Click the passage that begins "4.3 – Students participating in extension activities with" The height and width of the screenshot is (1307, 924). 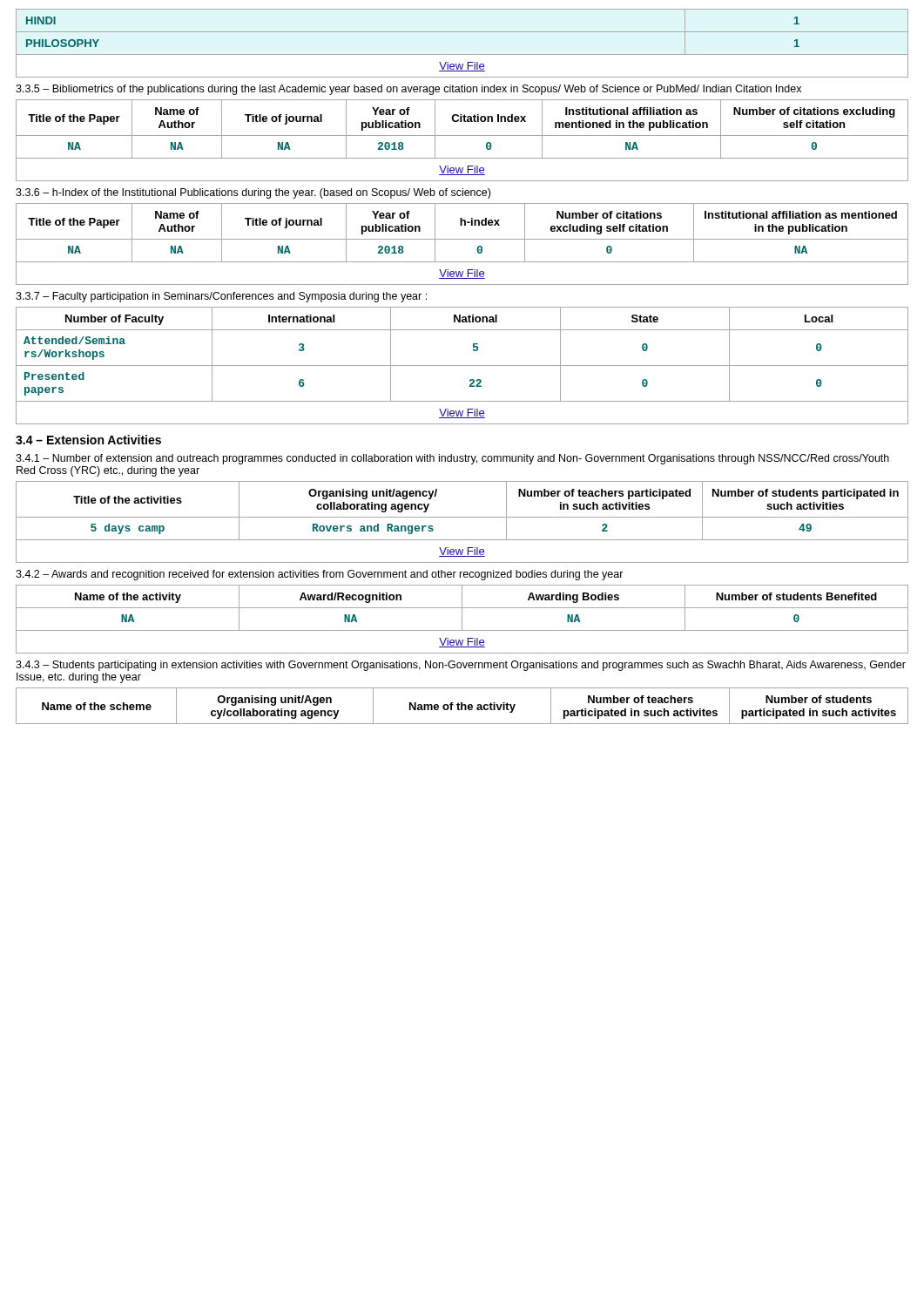click(461, 671)
